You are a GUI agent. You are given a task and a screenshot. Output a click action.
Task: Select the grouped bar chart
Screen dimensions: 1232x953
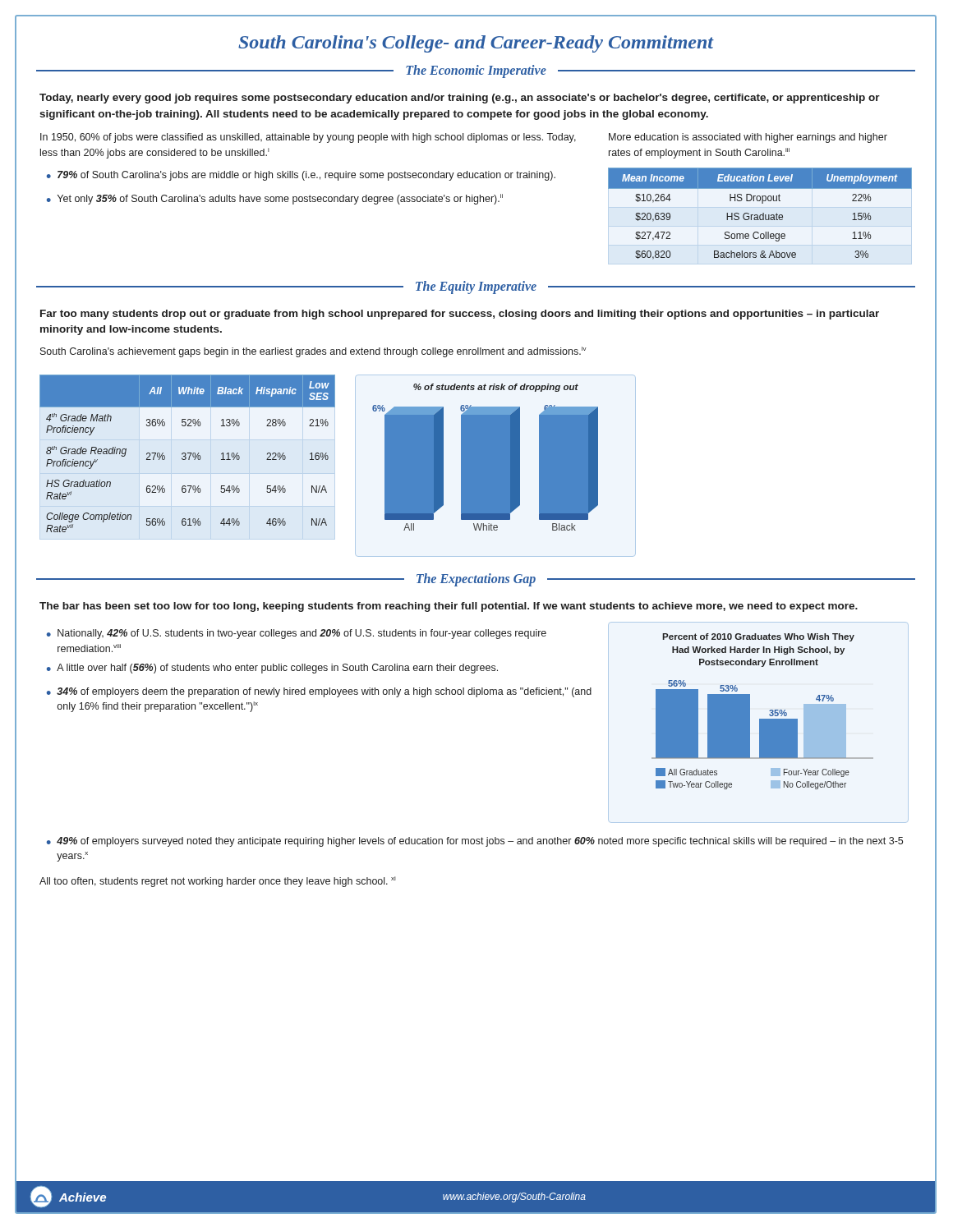(760, 722)
